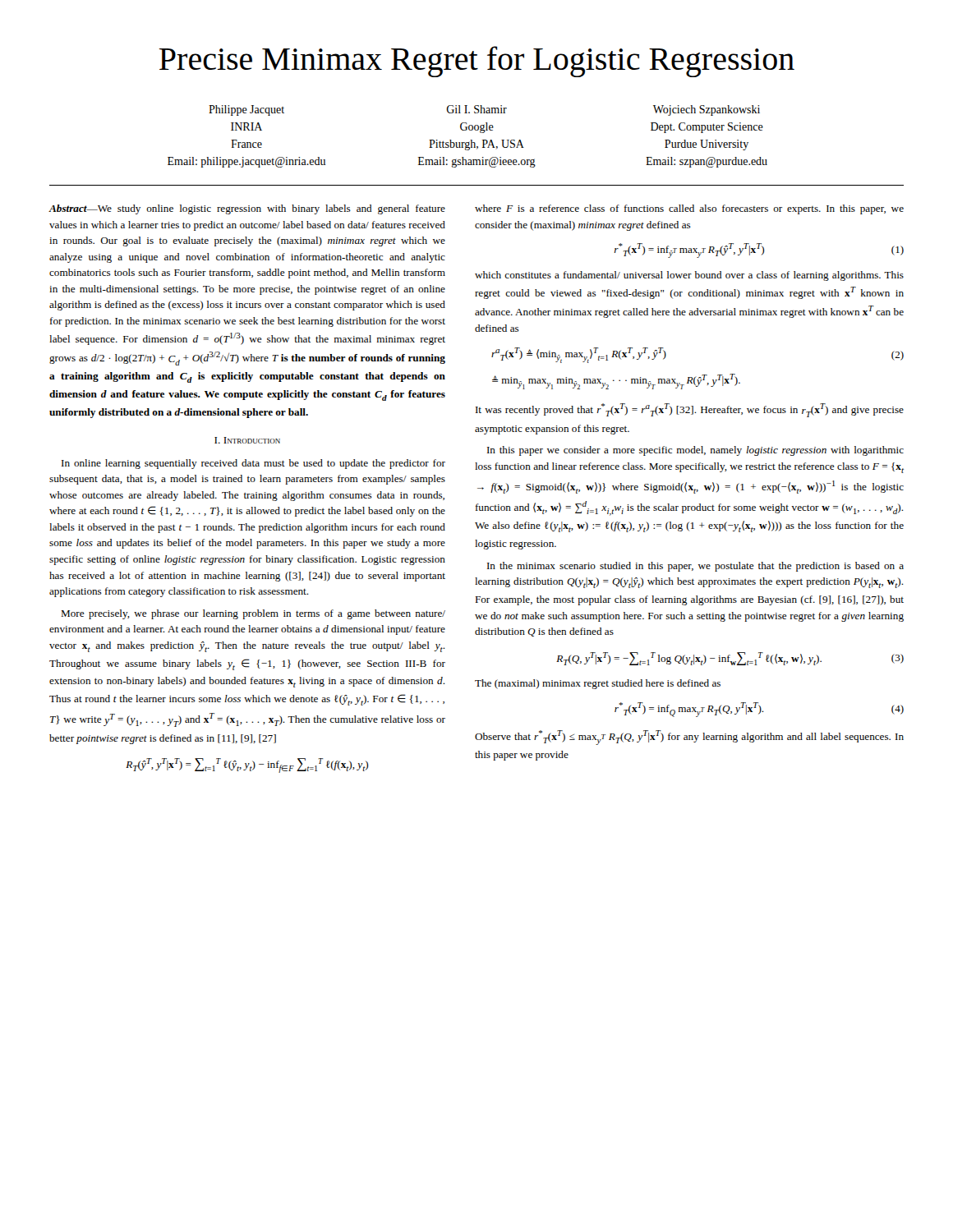
Task: Locate the formula that says "raT(xT) ≜ ⟨minŷt maxyt⟩Tt=1 R(xT, yT, ŷT) (2)"
Action: [x=689, y=368]
